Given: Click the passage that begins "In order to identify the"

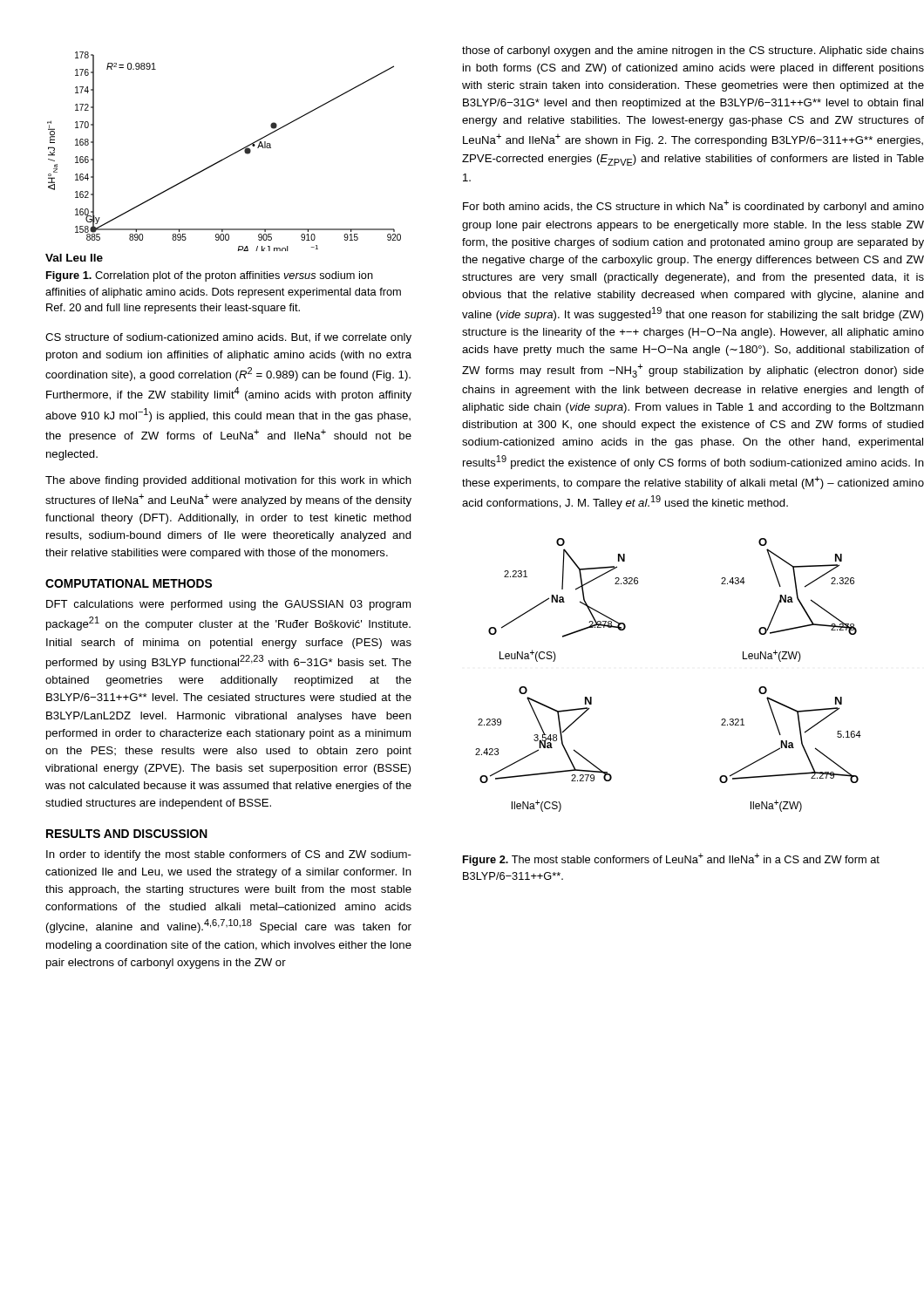Looking at the screenshot, I should click(x=228, y=908).
